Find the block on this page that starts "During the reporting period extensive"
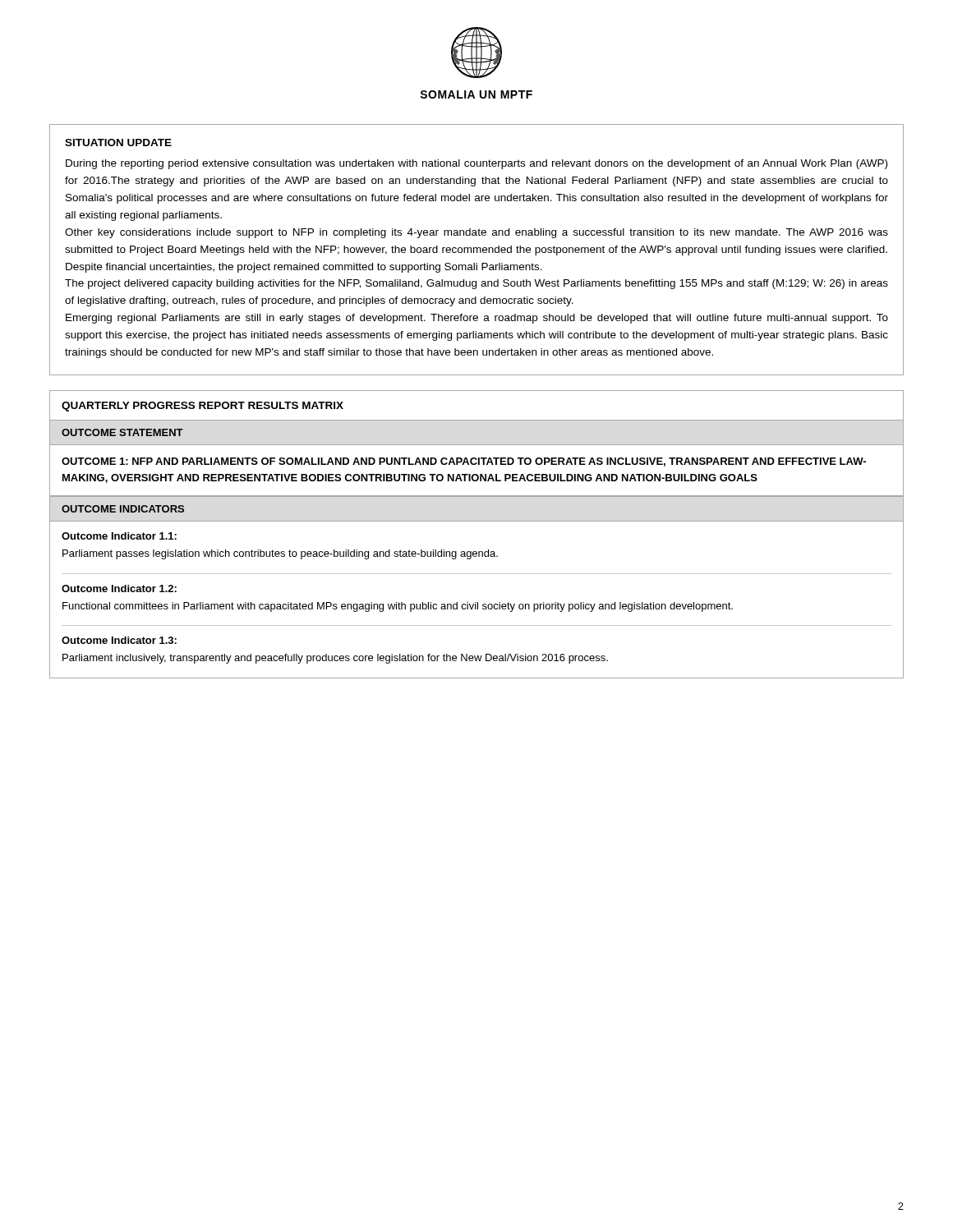The width and height of the screenshot is (953, 1232). [x=476, y=190]
